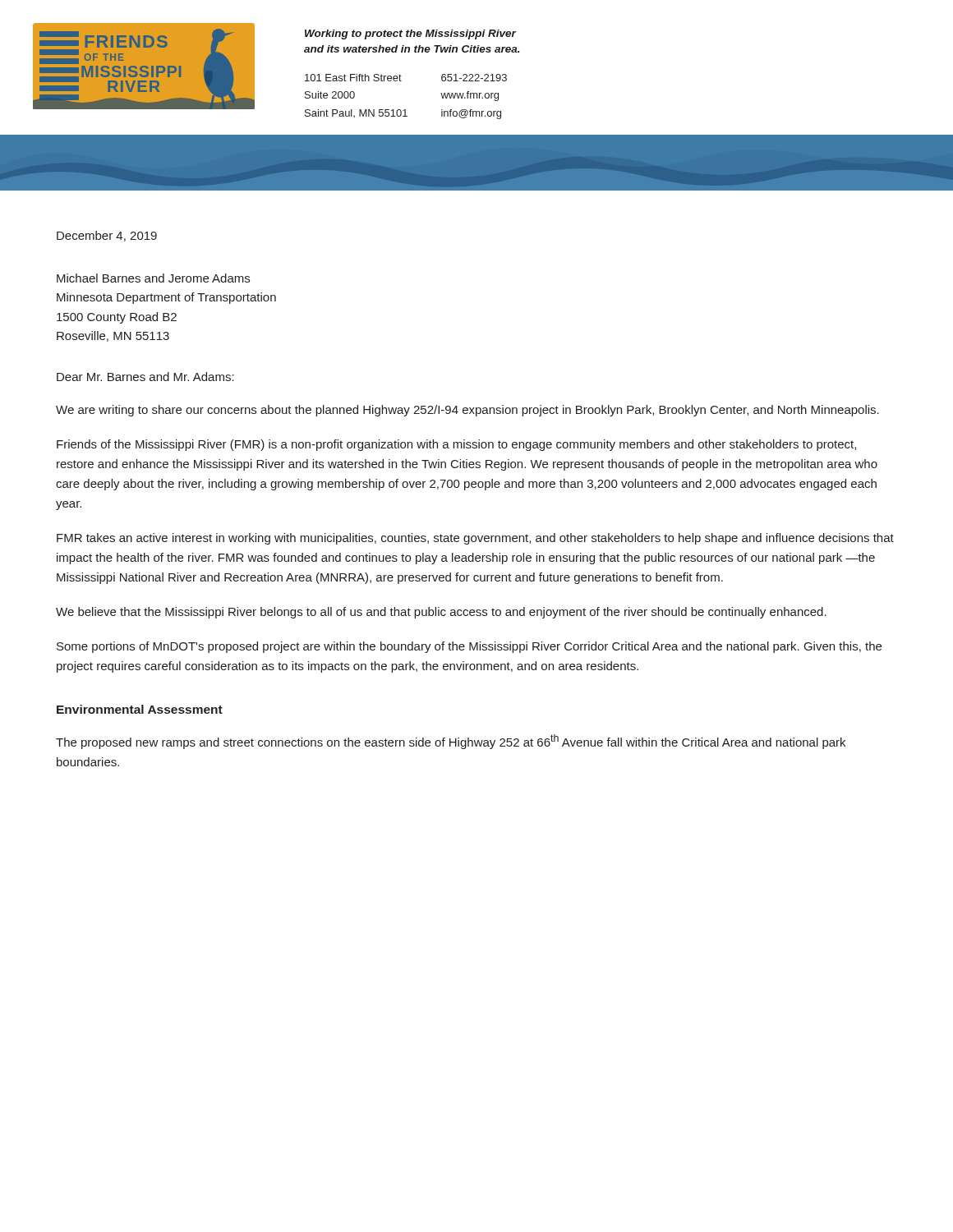This screenshot has width=953, height=1232.
Task: Point to the block beginning "Friends of the Mississippi River (FMR) is"
Action: 467,474
